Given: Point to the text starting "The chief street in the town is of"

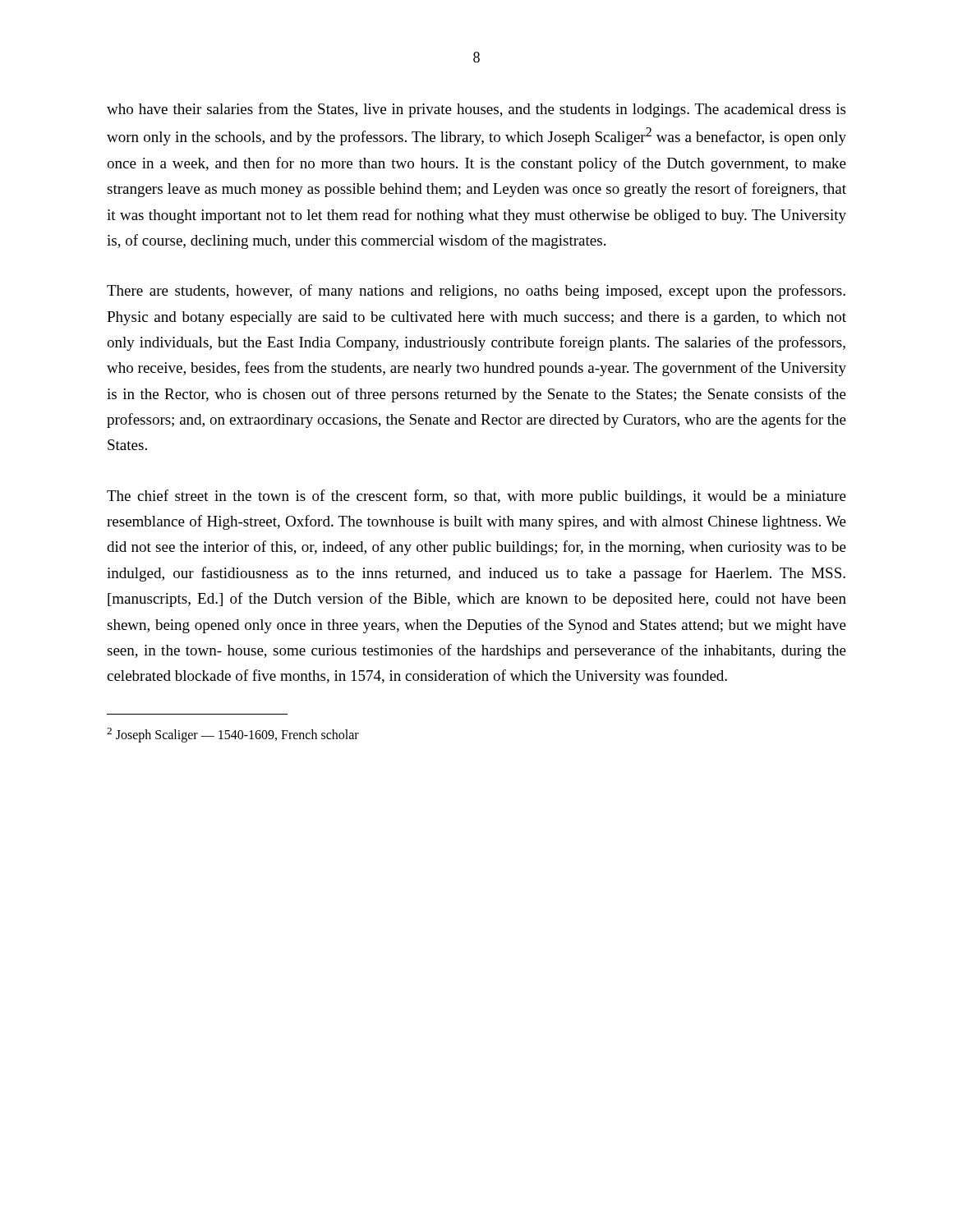Looking at the screenshot, I should click(x=476, y=586).
